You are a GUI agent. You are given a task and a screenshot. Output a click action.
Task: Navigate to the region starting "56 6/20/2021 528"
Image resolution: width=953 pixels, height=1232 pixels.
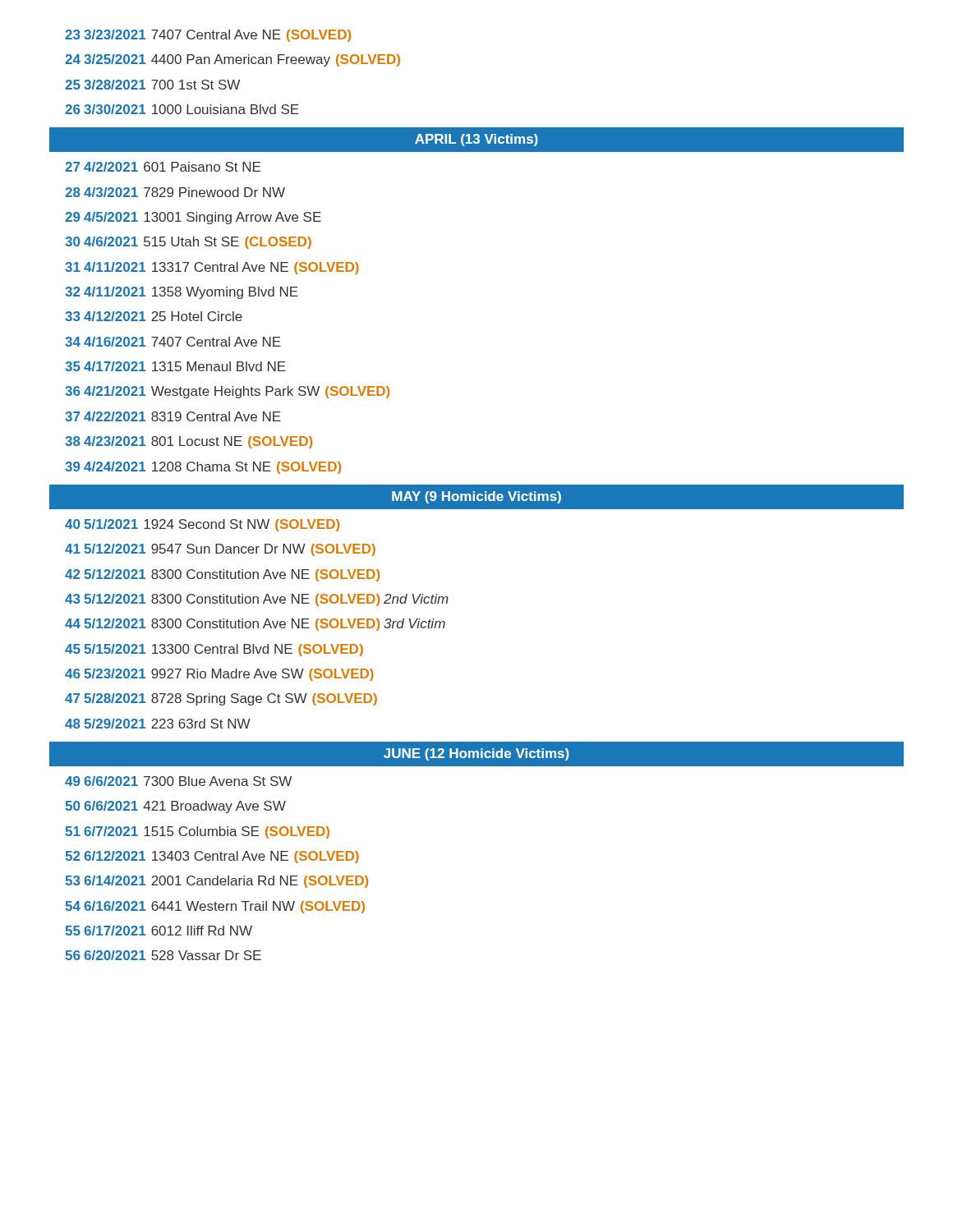click(x=155, y=956)
